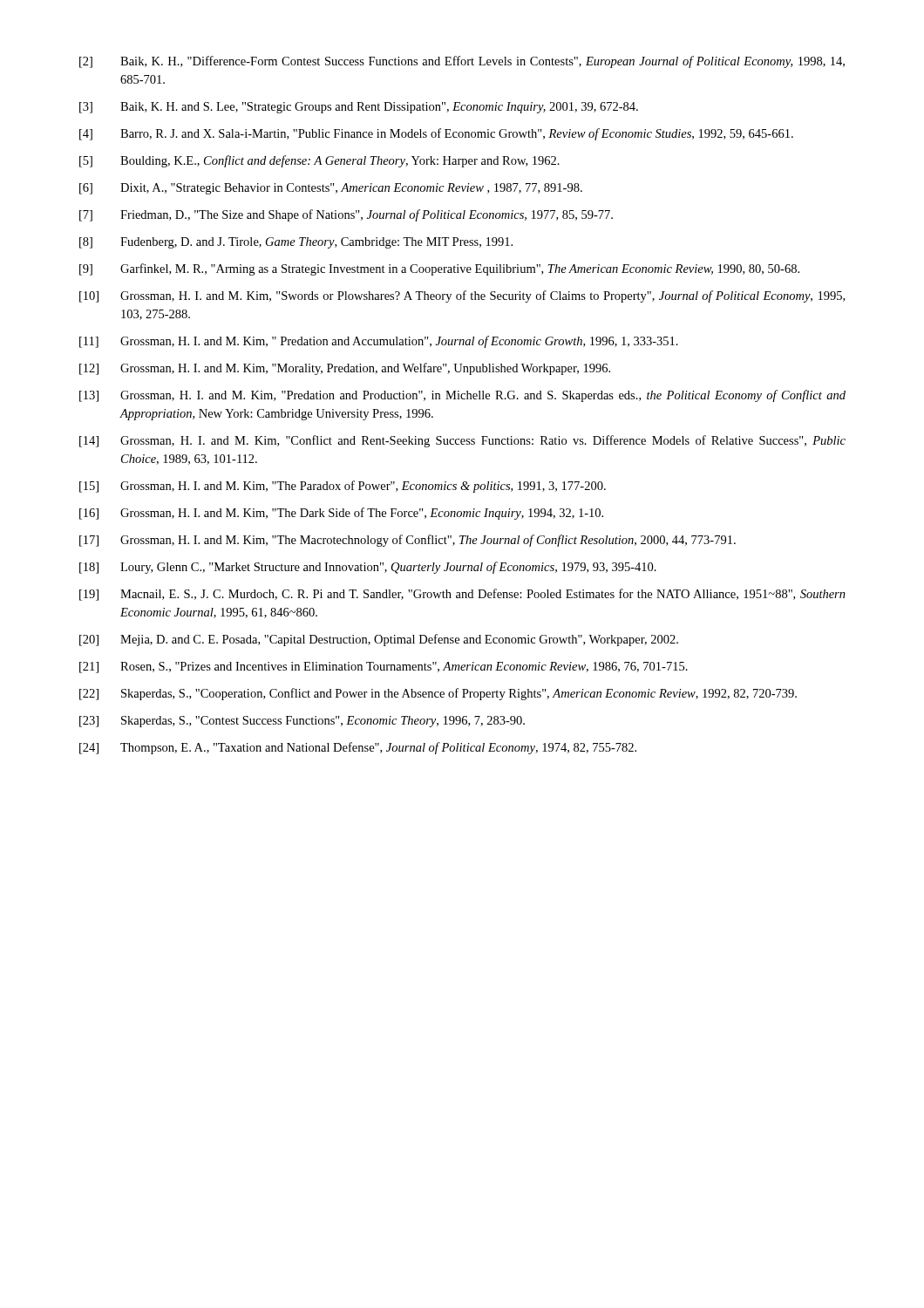Viewport: 924px width, 1308px height.
Task: Where is the passage that starts "[23] Skaperdas, S., "Contest Success"?
Action: [x=462, y=721]
